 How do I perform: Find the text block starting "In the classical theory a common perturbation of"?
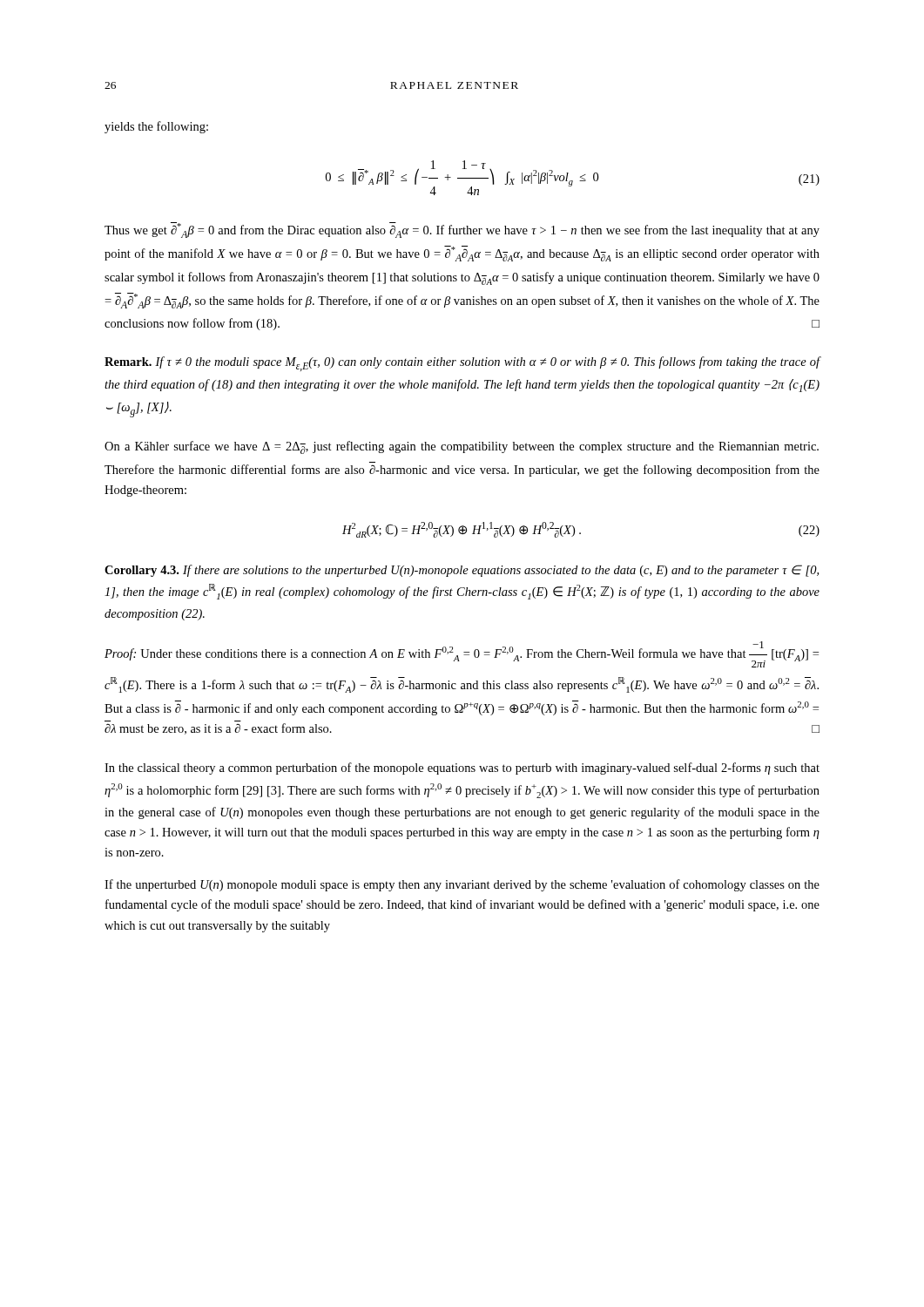[462, 810]
